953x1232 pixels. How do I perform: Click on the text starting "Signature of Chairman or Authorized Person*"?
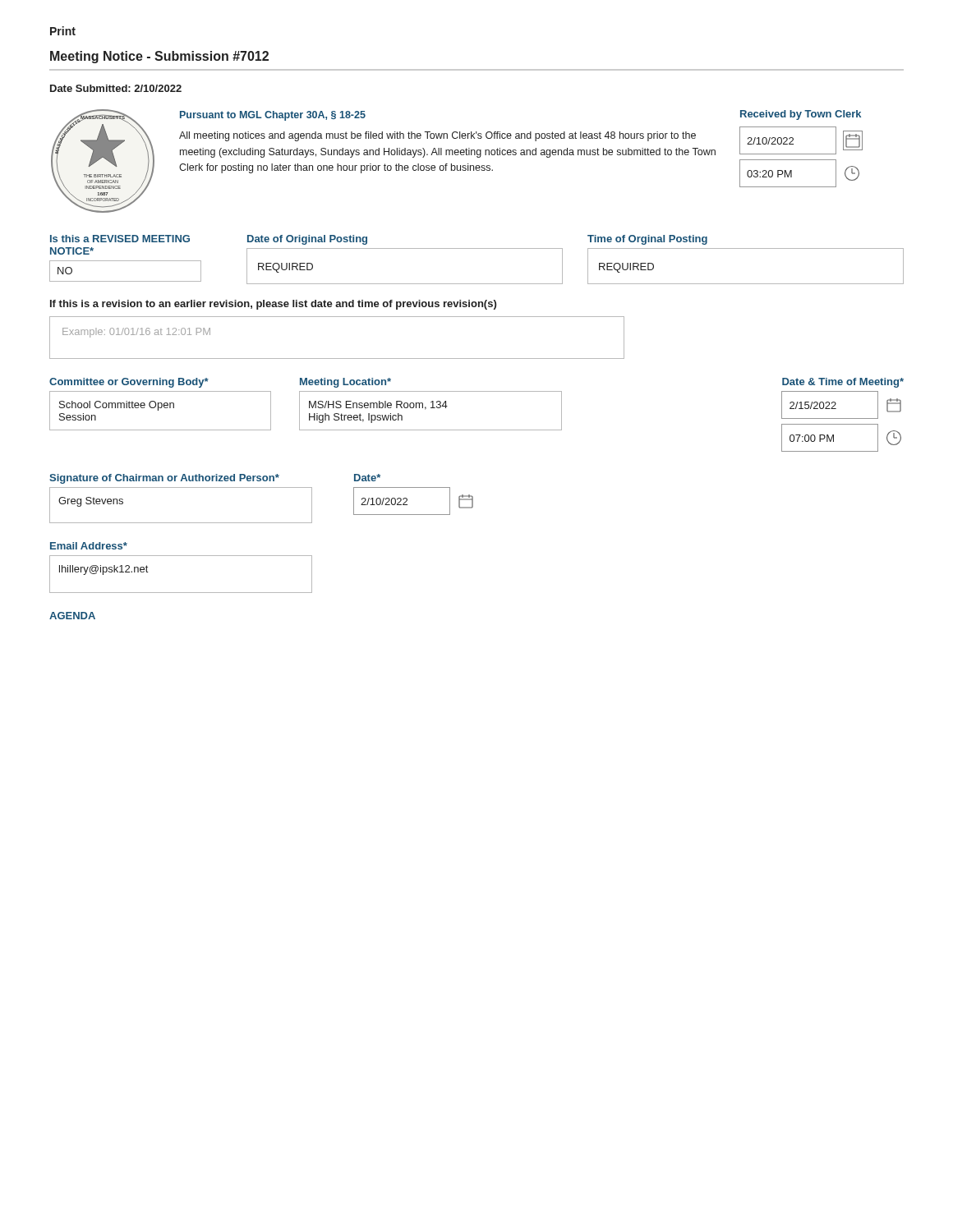(x=164, y=478)
